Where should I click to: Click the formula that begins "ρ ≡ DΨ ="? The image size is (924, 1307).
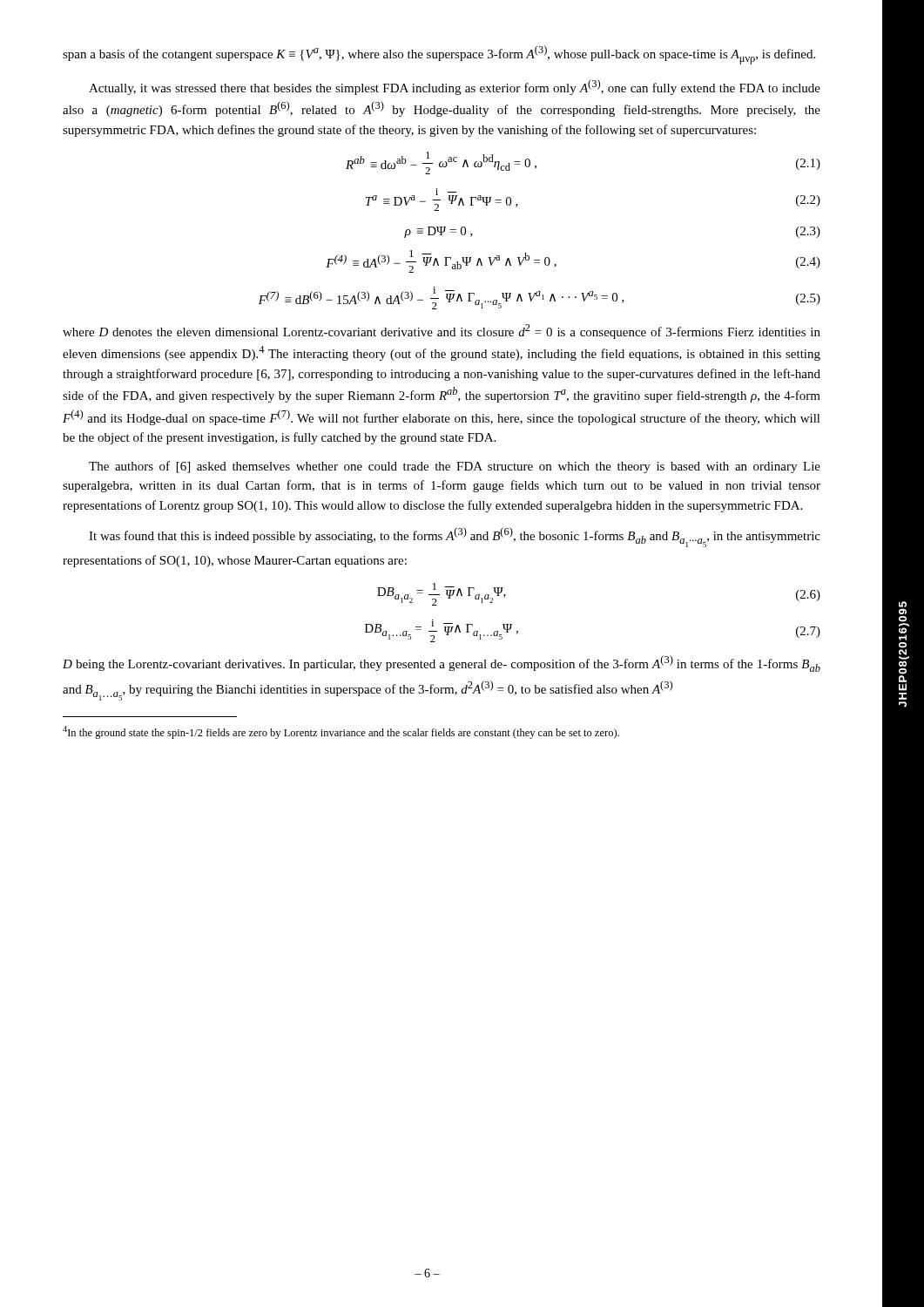pos(442,231)
